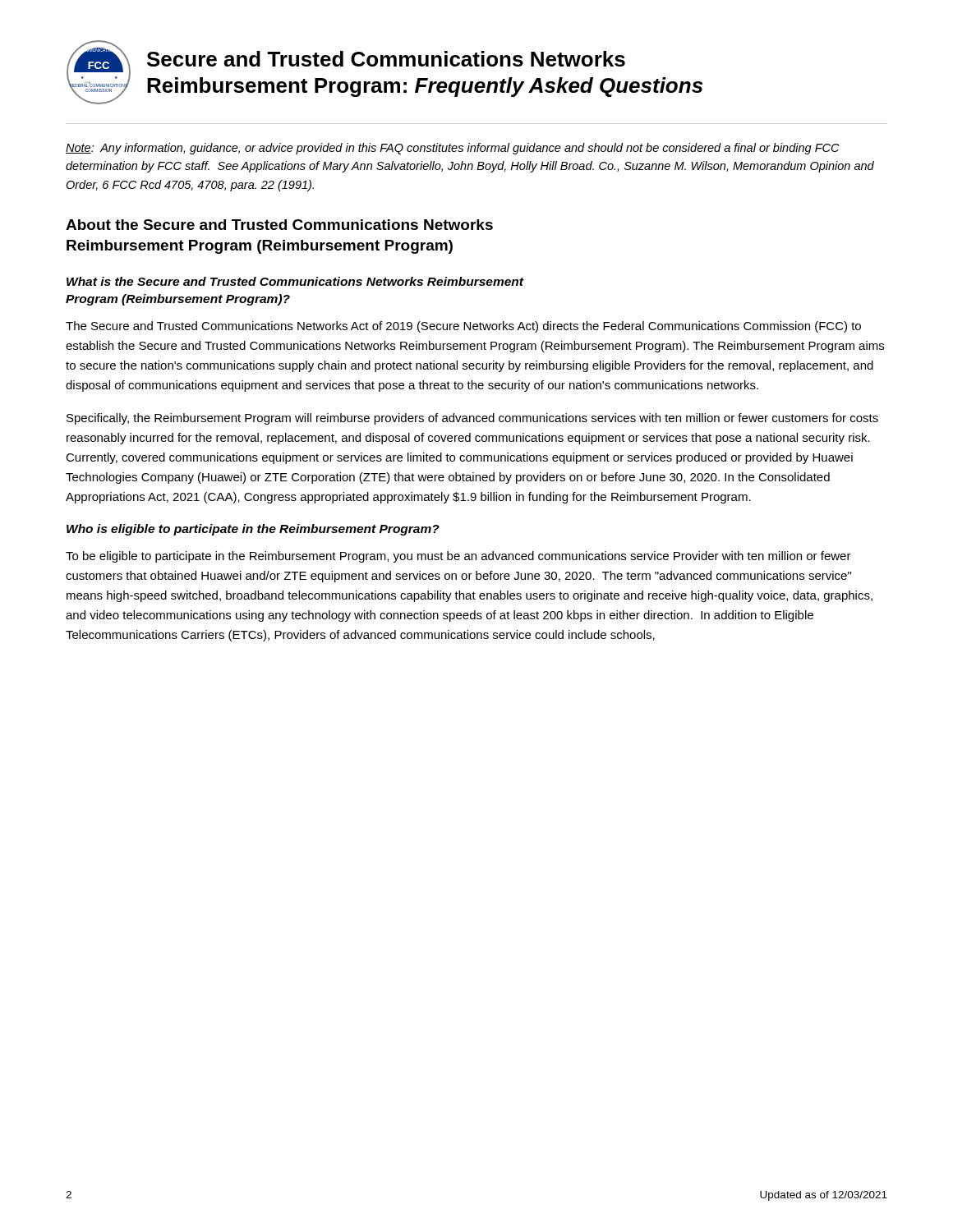Point to the block beginning "Specifically, the Reimbursement Program will"
The image size is (953, 1232).
pyautogui.click(x=472, y=457)
